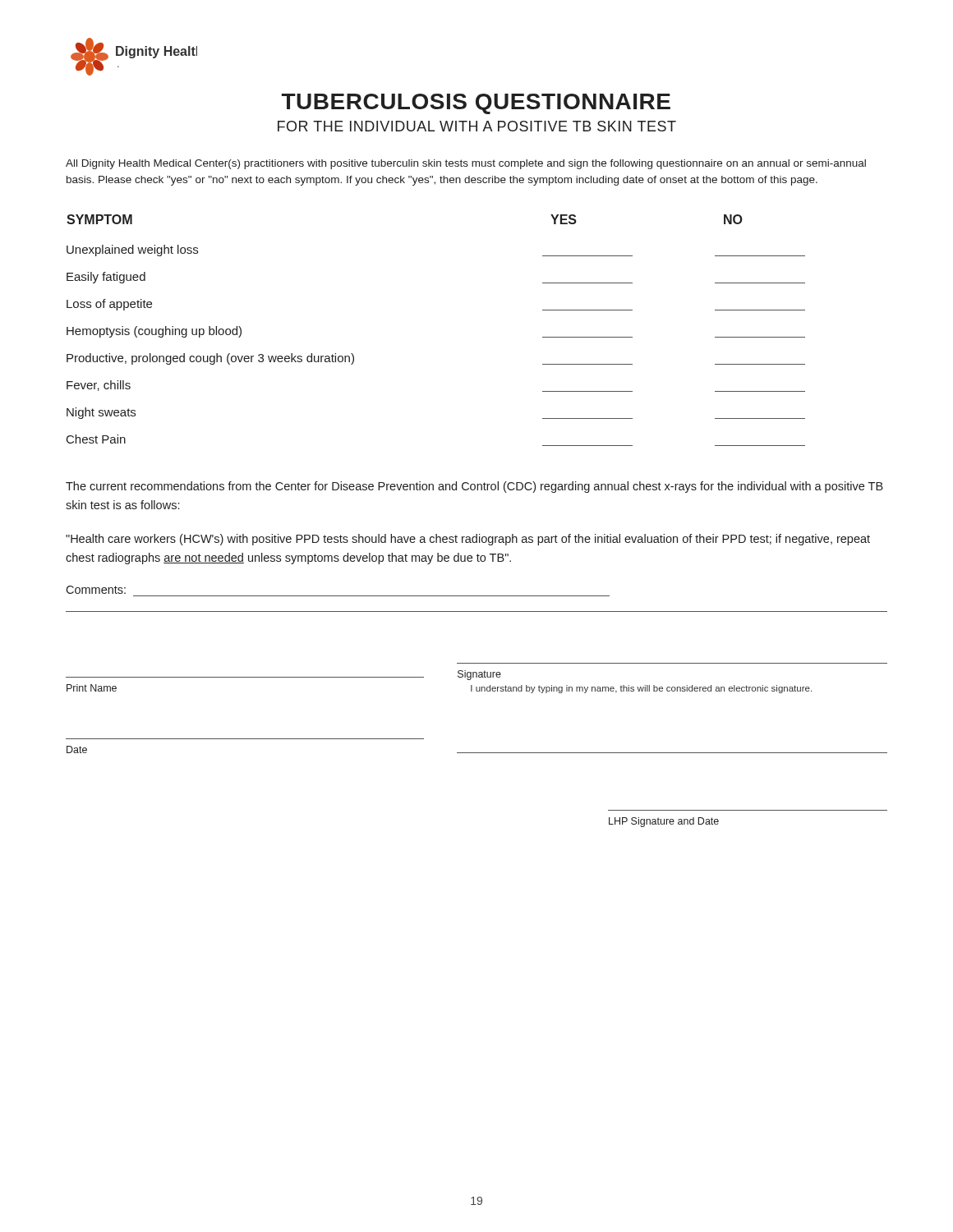The height and width of the screenshot is (1232, 953).
Task: Locate the text block that reads ""Health care workers (HCW's) with positive"
Action: tap(468, 548)
